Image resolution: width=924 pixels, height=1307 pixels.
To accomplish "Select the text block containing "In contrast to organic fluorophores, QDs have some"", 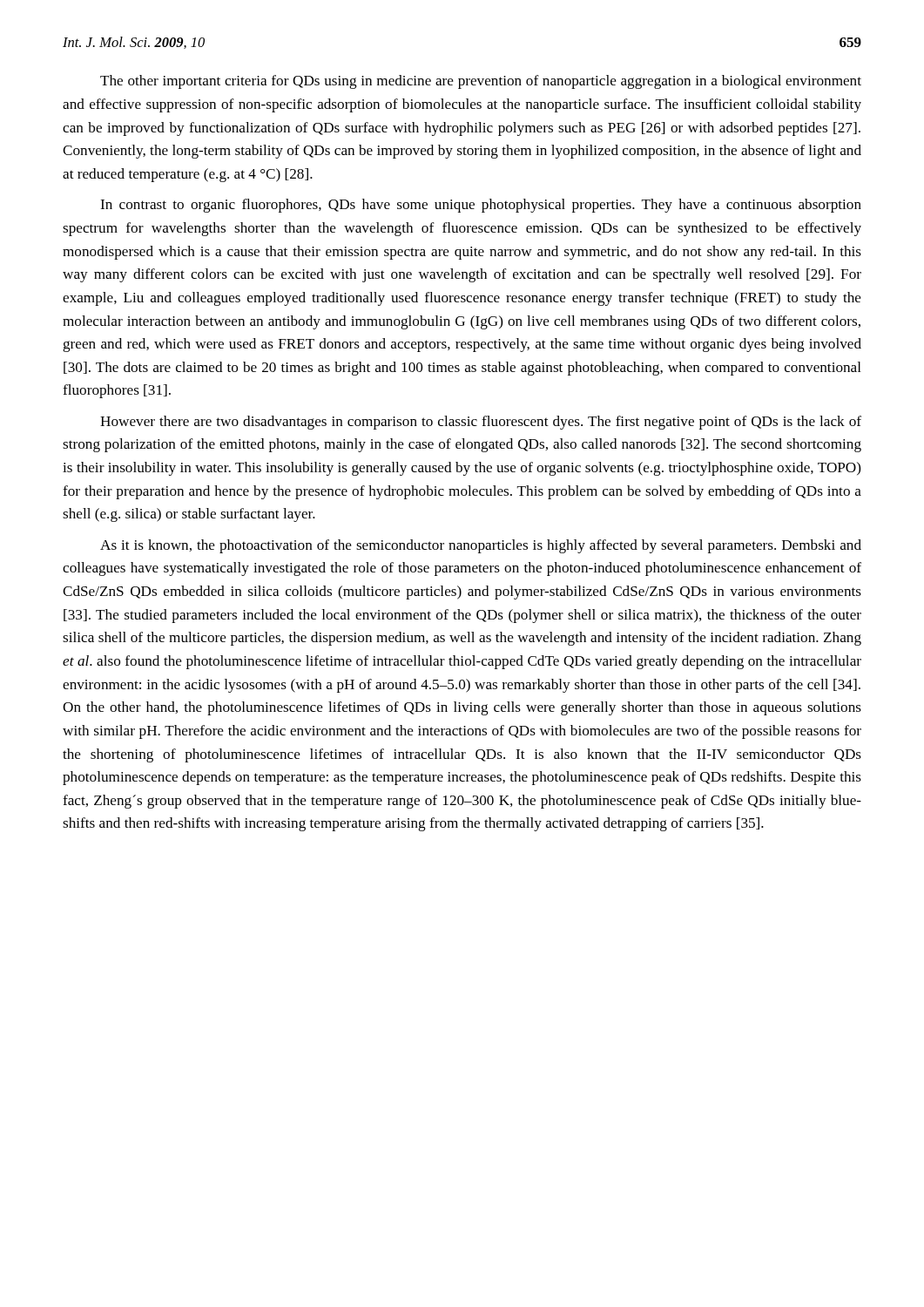I will 462,297.
